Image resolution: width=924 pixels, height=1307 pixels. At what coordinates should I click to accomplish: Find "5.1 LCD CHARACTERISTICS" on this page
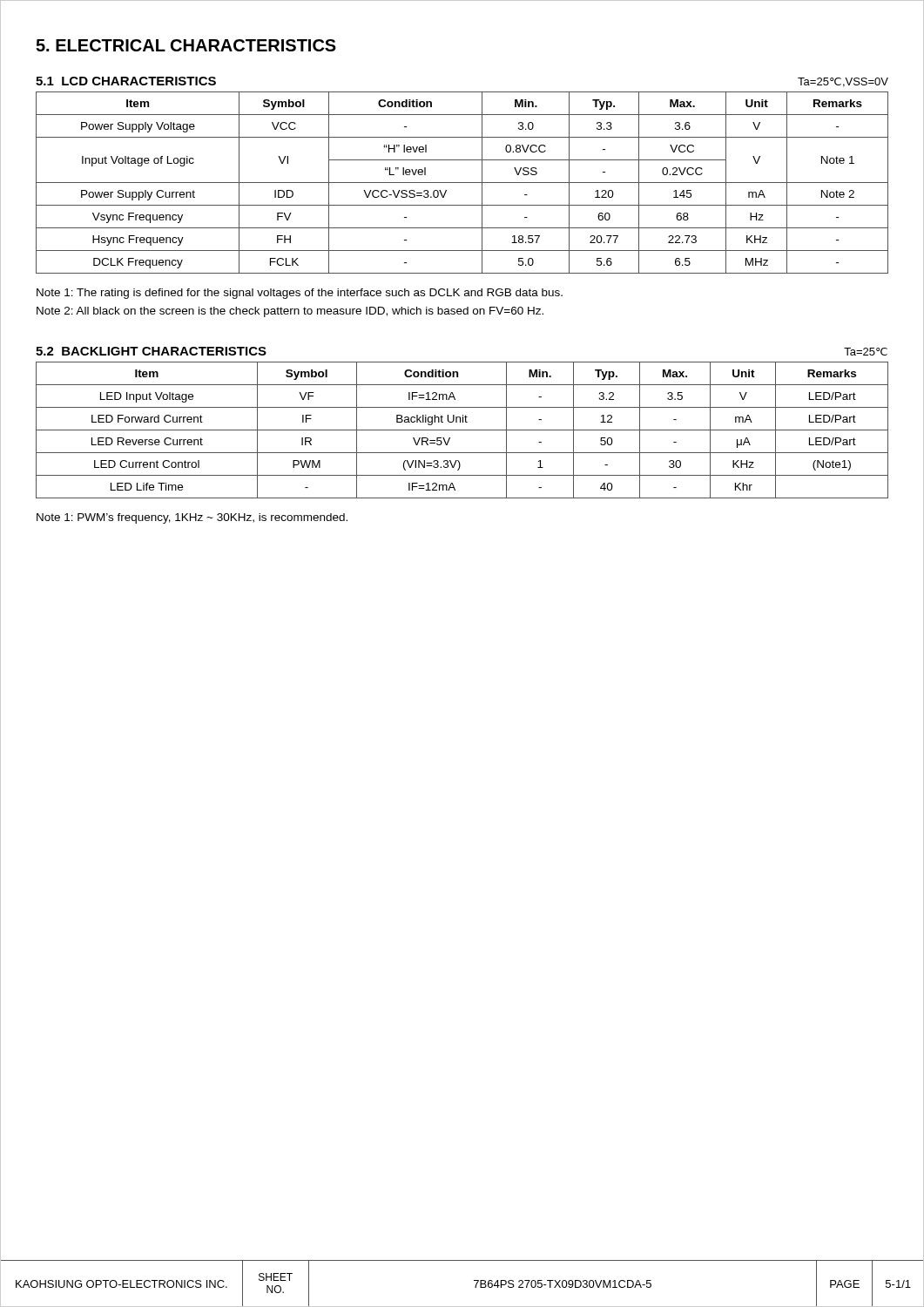pyautogui.click(x=126, y=81)
